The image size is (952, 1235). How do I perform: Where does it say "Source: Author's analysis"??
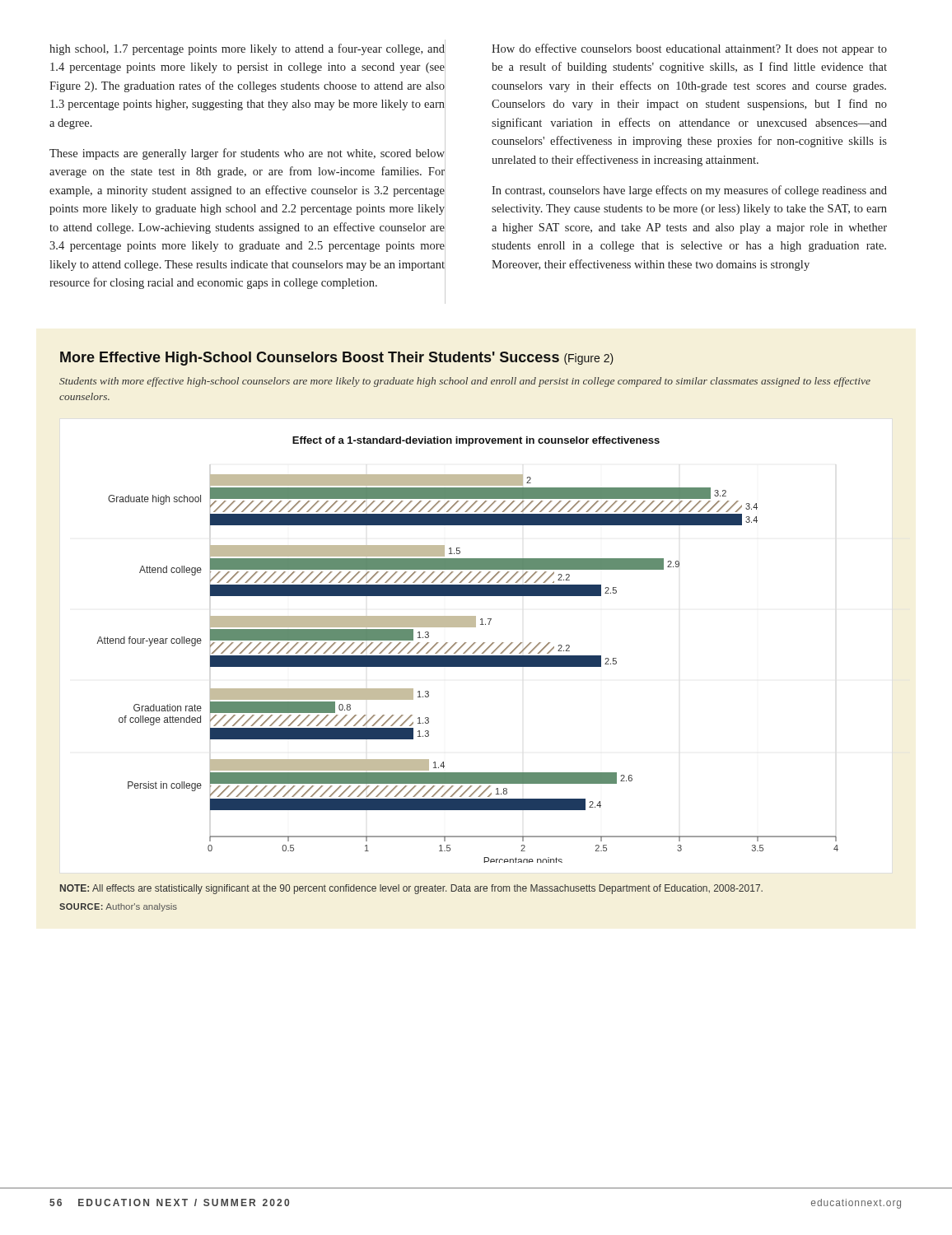coord(118,906)
